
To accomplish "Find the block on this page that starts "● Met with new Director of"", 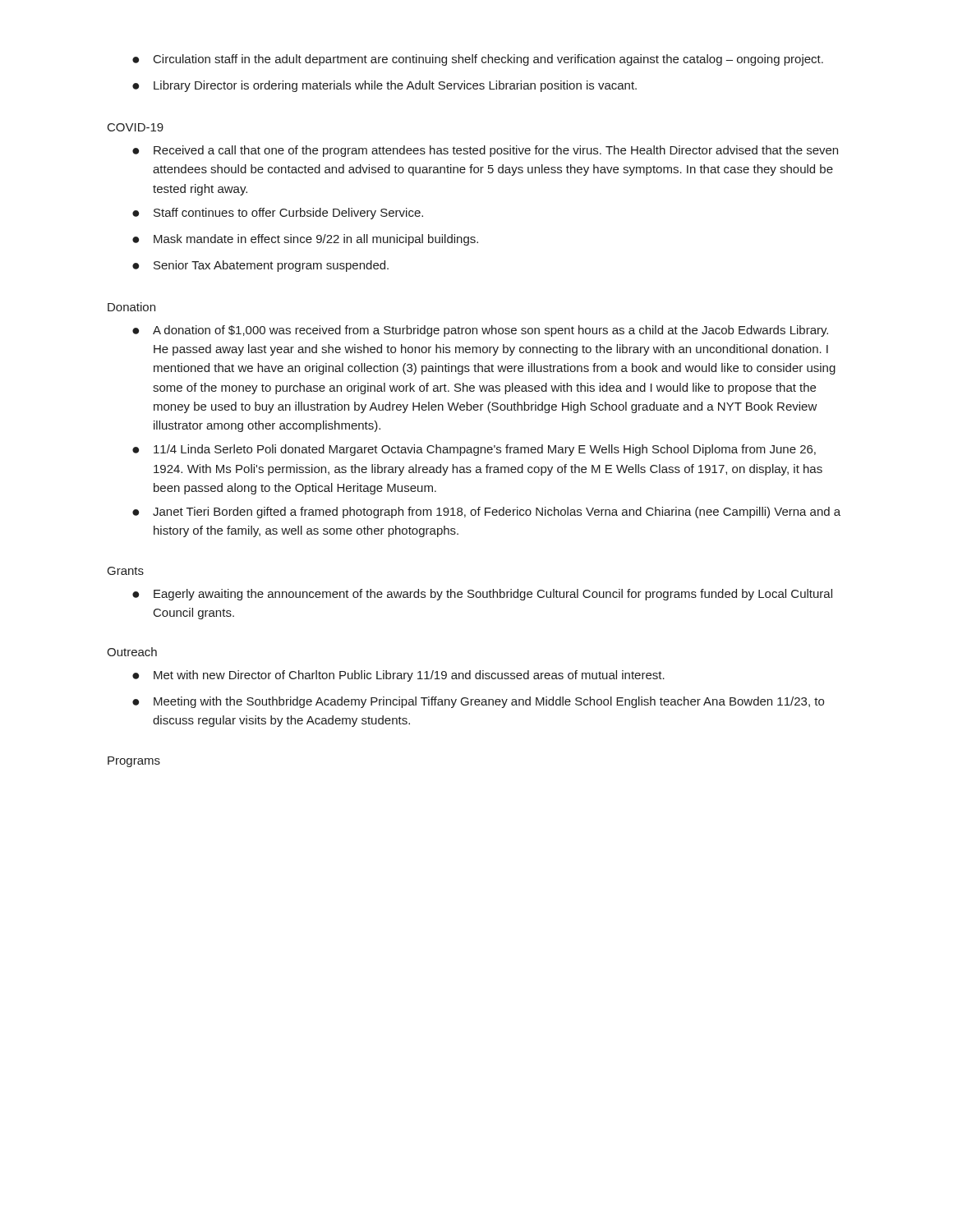I will coord(489,676).
